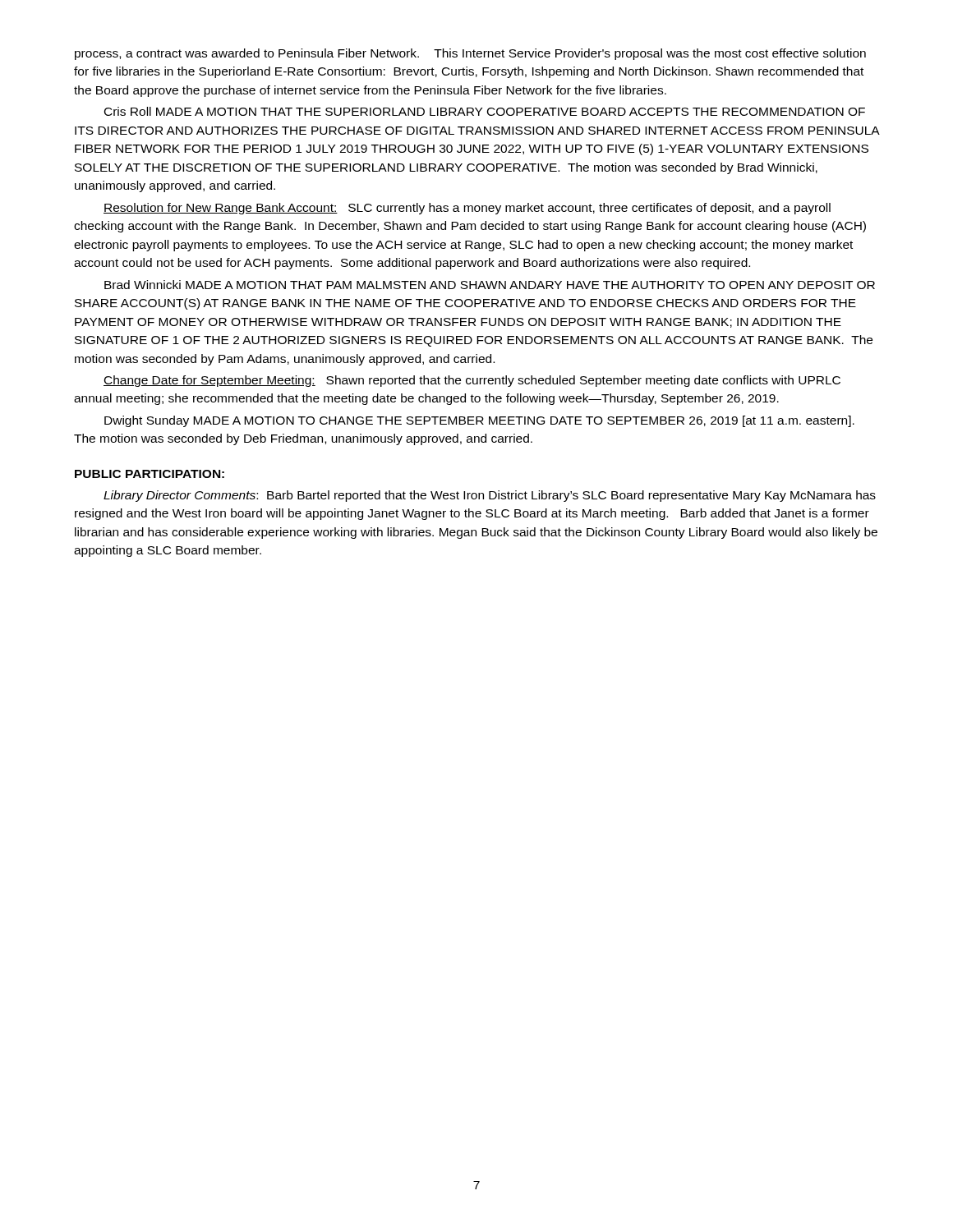Image resolution: width=953 pixels, height=1232 pixels.
Task: Where is the passage that starts "Library Director Comments: Barb Bartel reported that"?
Action: (476, 523)
